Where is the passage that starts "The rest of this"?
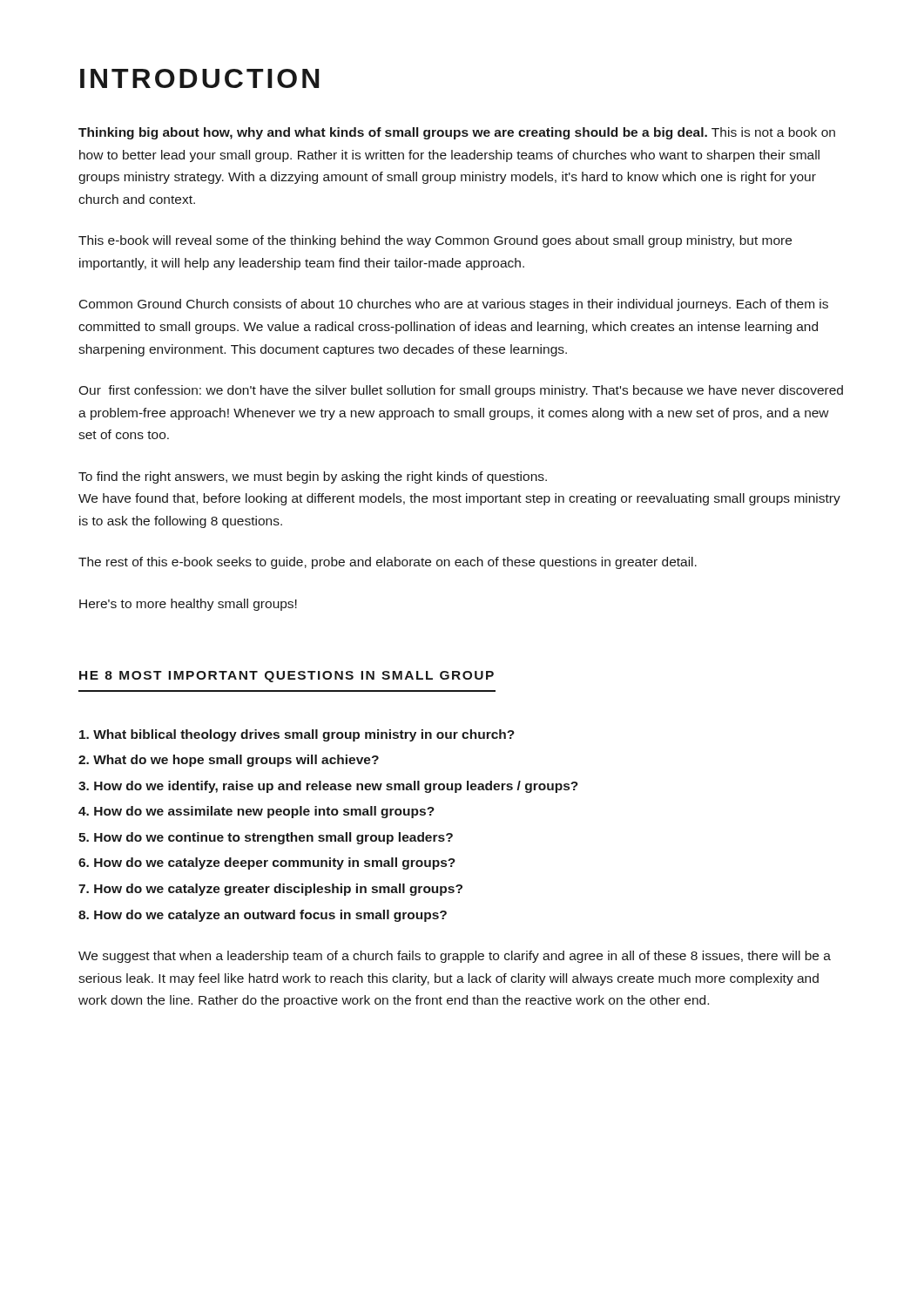The width and height of the screenshot is (924, 1307). tap(388, 562)
